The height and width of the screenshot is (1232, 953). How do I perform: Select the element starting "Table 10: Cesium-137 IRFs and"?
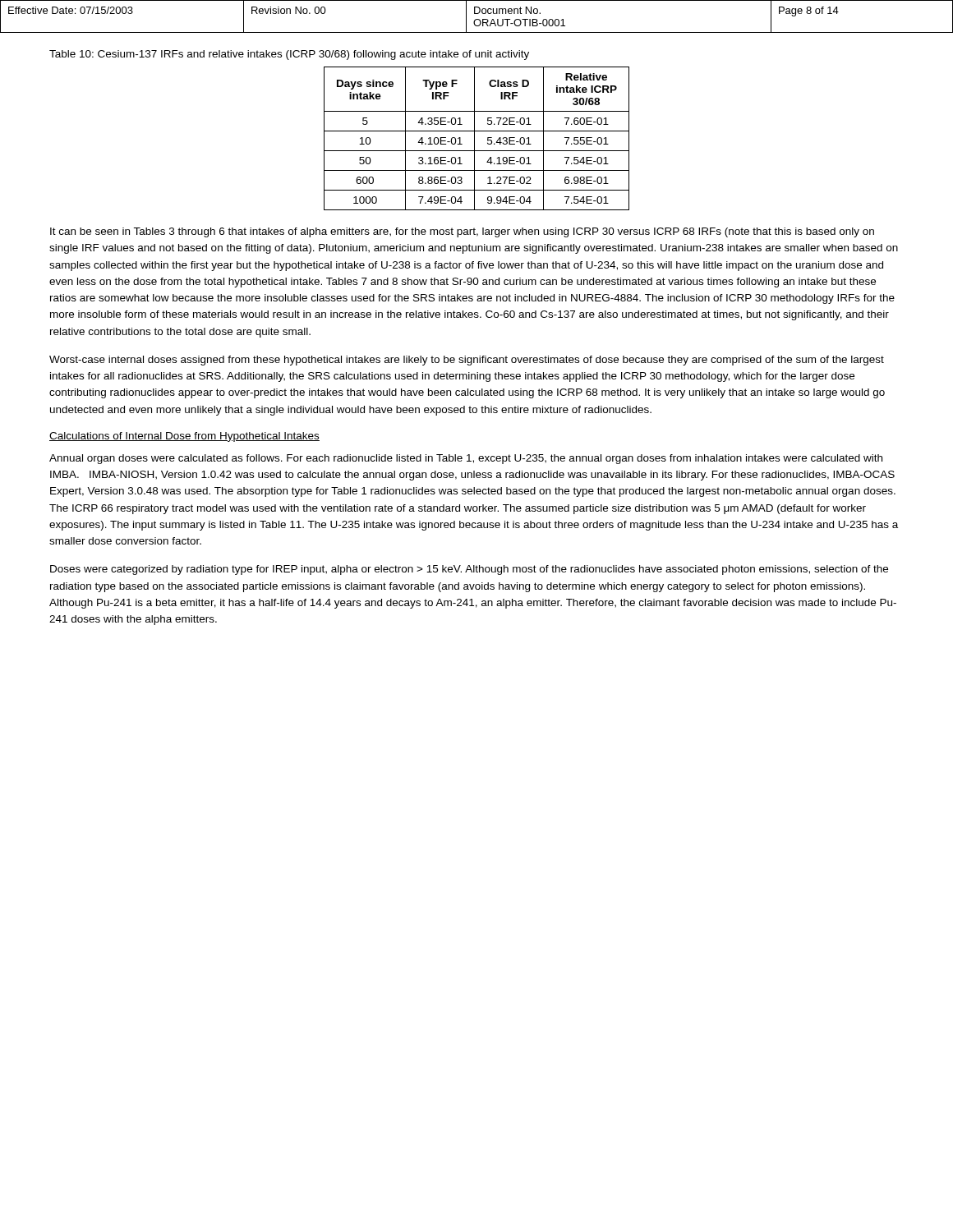289,54
